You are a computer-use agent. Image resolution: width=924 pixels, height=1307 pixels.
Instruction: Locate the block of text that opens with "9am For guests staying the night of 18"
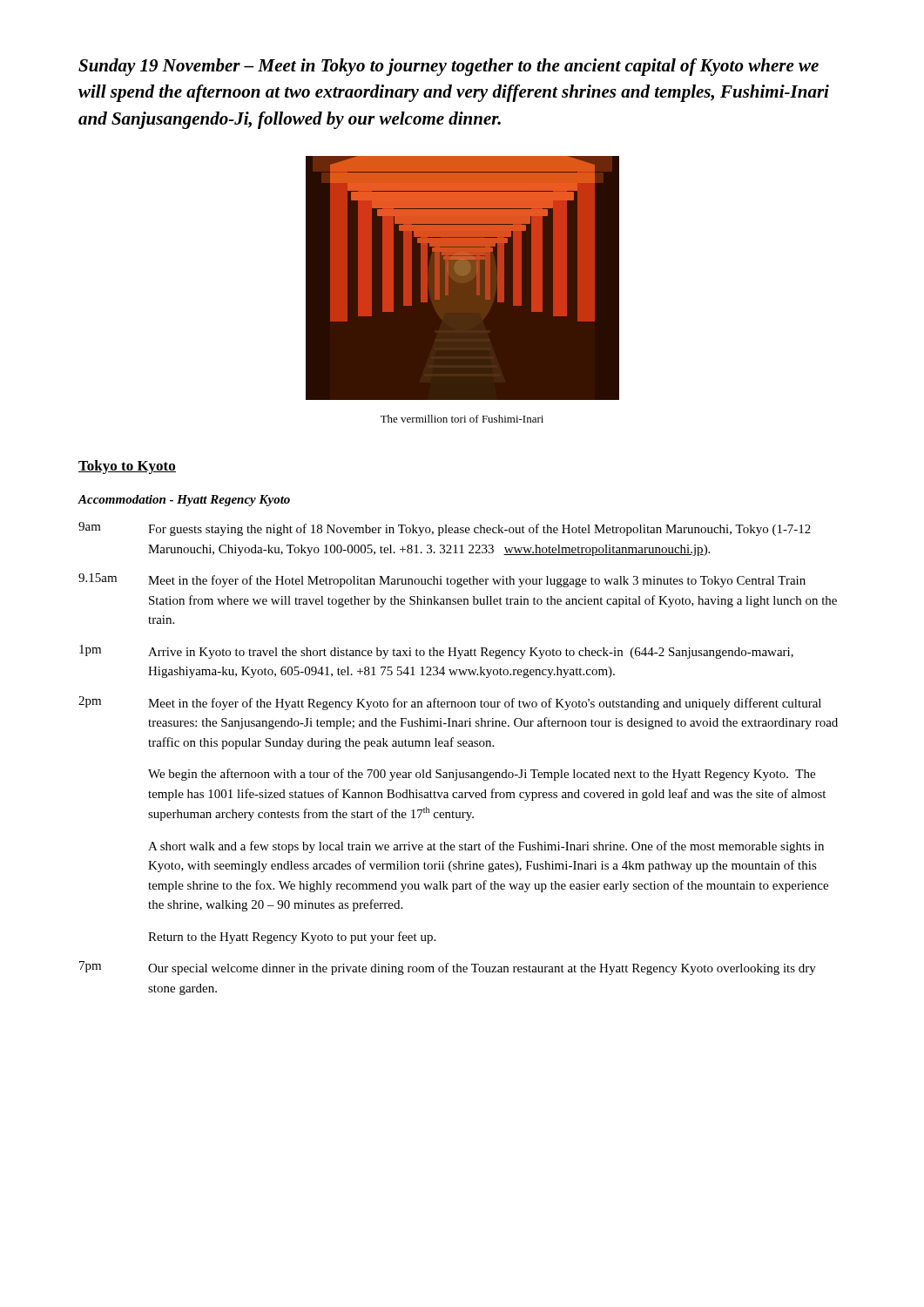coord(462,539)
